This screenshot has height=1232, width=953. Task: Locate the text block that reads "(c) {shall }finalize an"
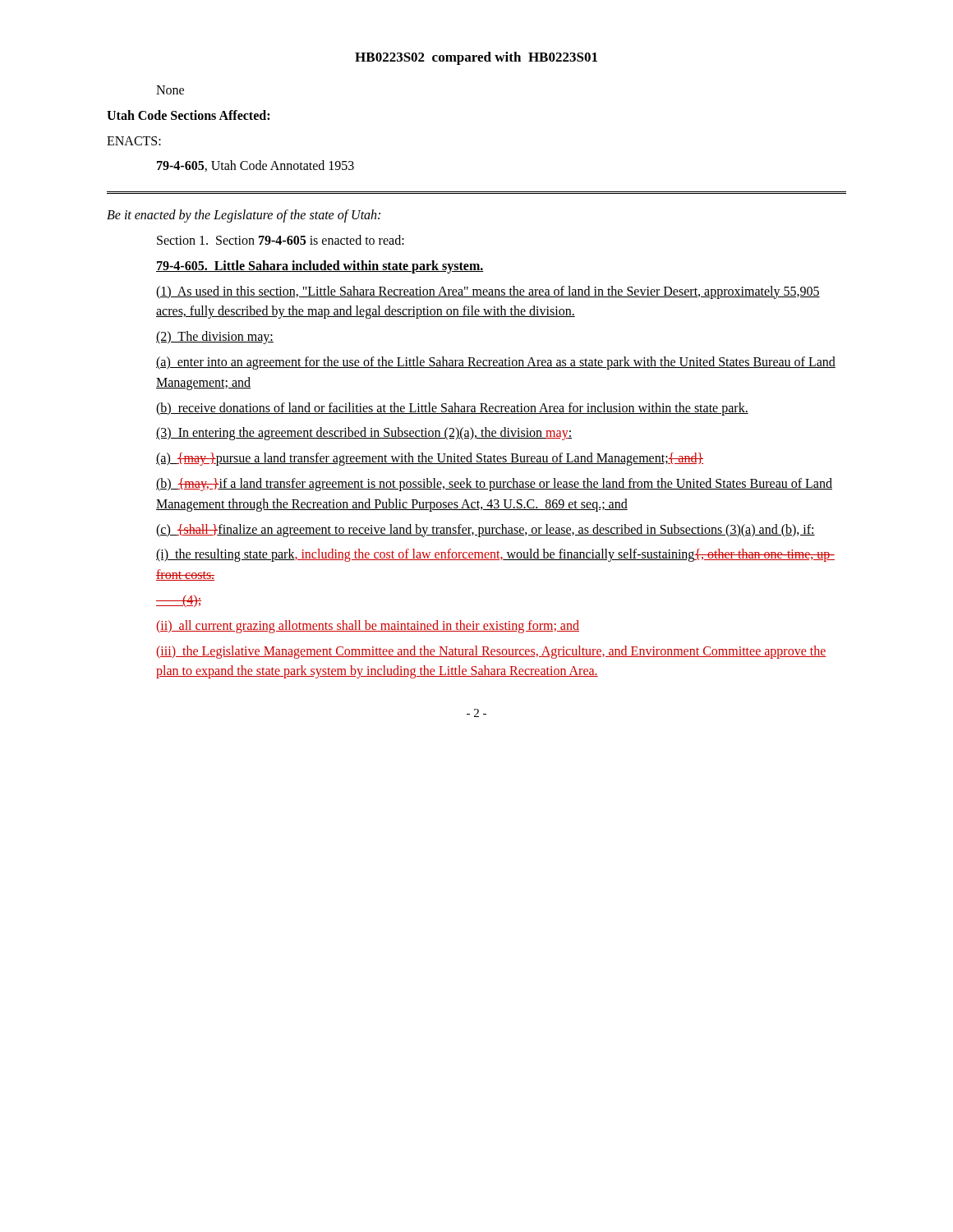pos(485,529)
